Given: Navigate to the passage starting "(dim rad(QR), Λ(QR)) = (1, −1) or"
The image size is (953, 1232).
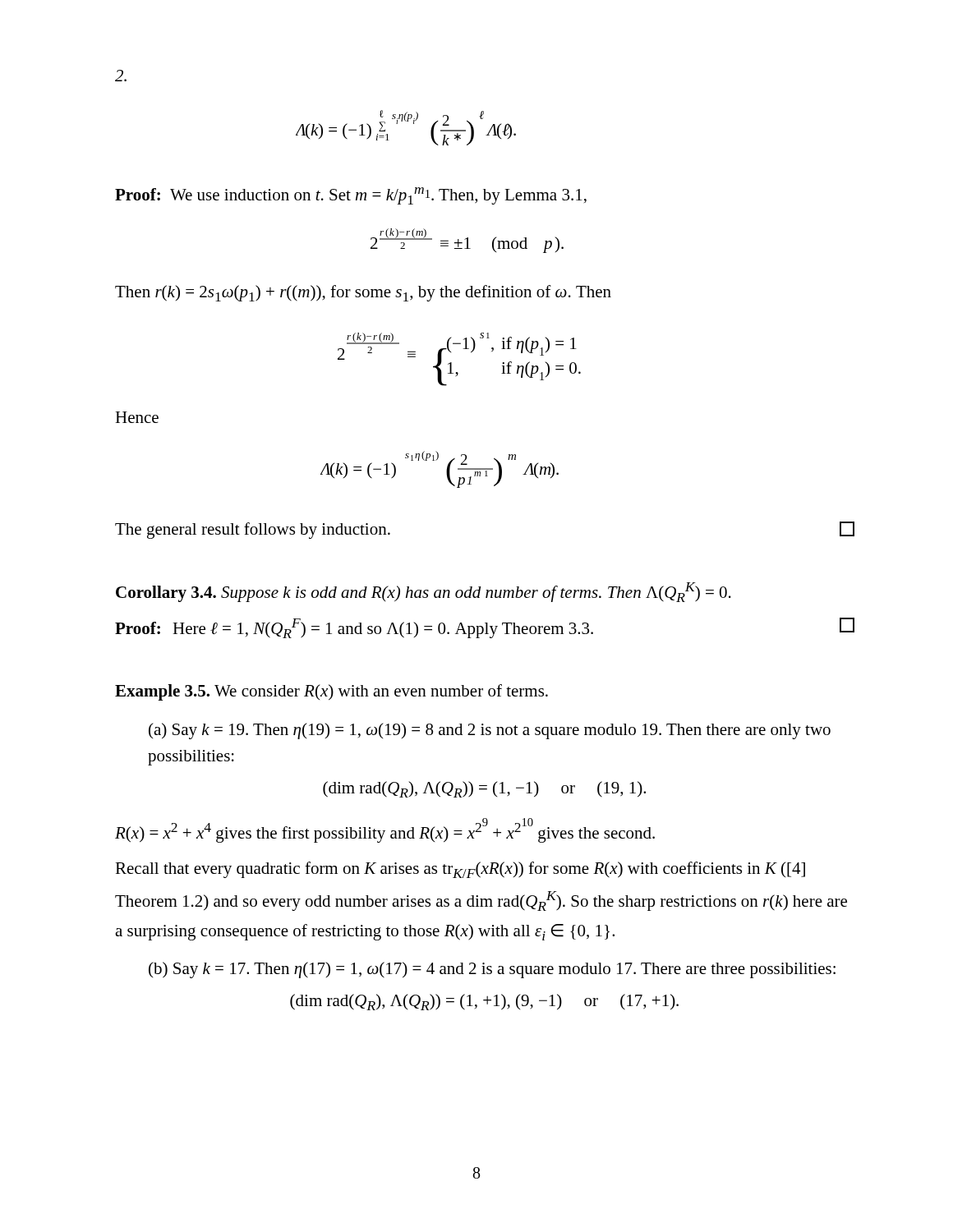Looking at the screenshot, I should coord(485,789).
